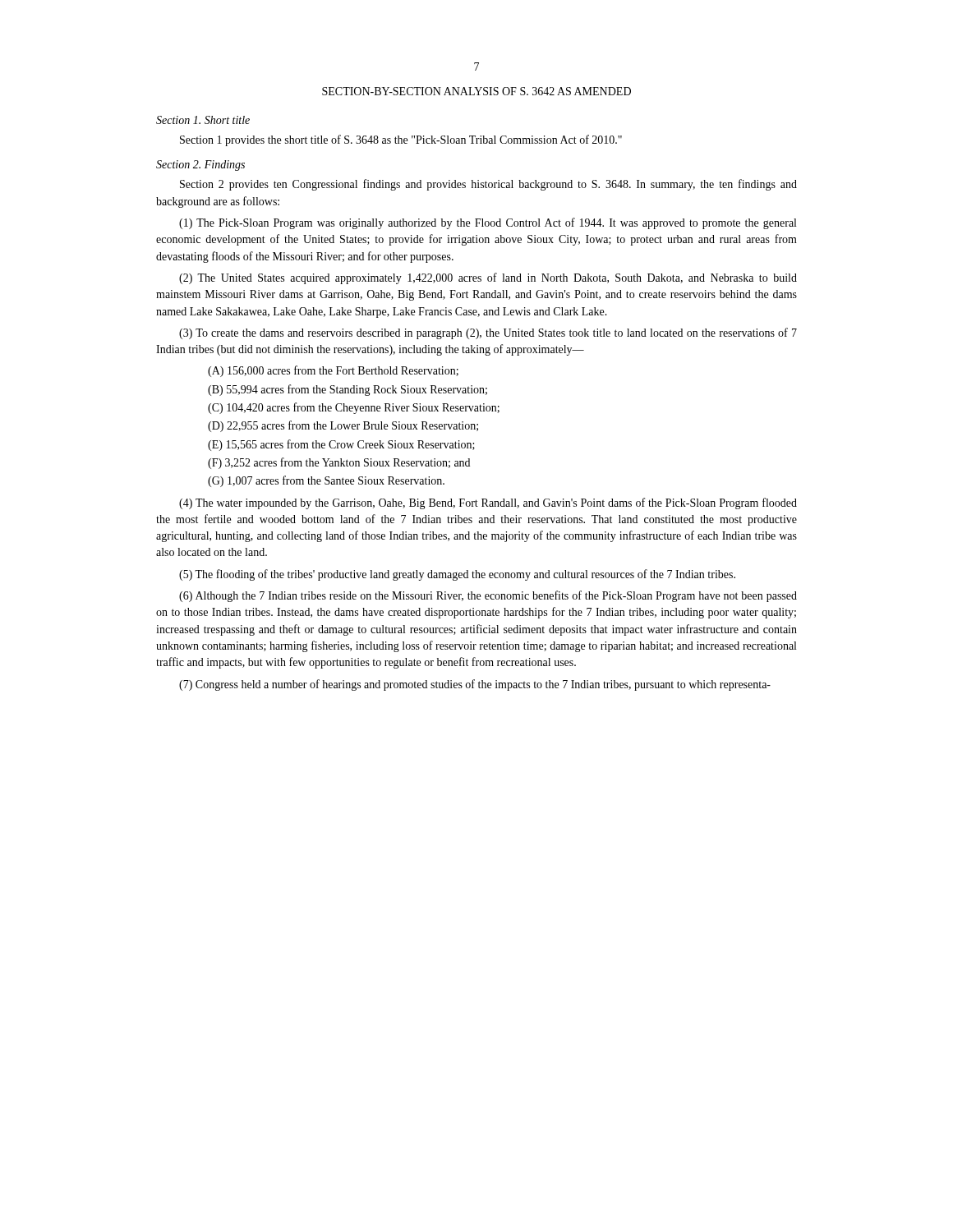Viewport: 953px width, 1232px height.
Task: Click on the list item with the text "(4) The water impounded by the"
Action: click(476, 528)
